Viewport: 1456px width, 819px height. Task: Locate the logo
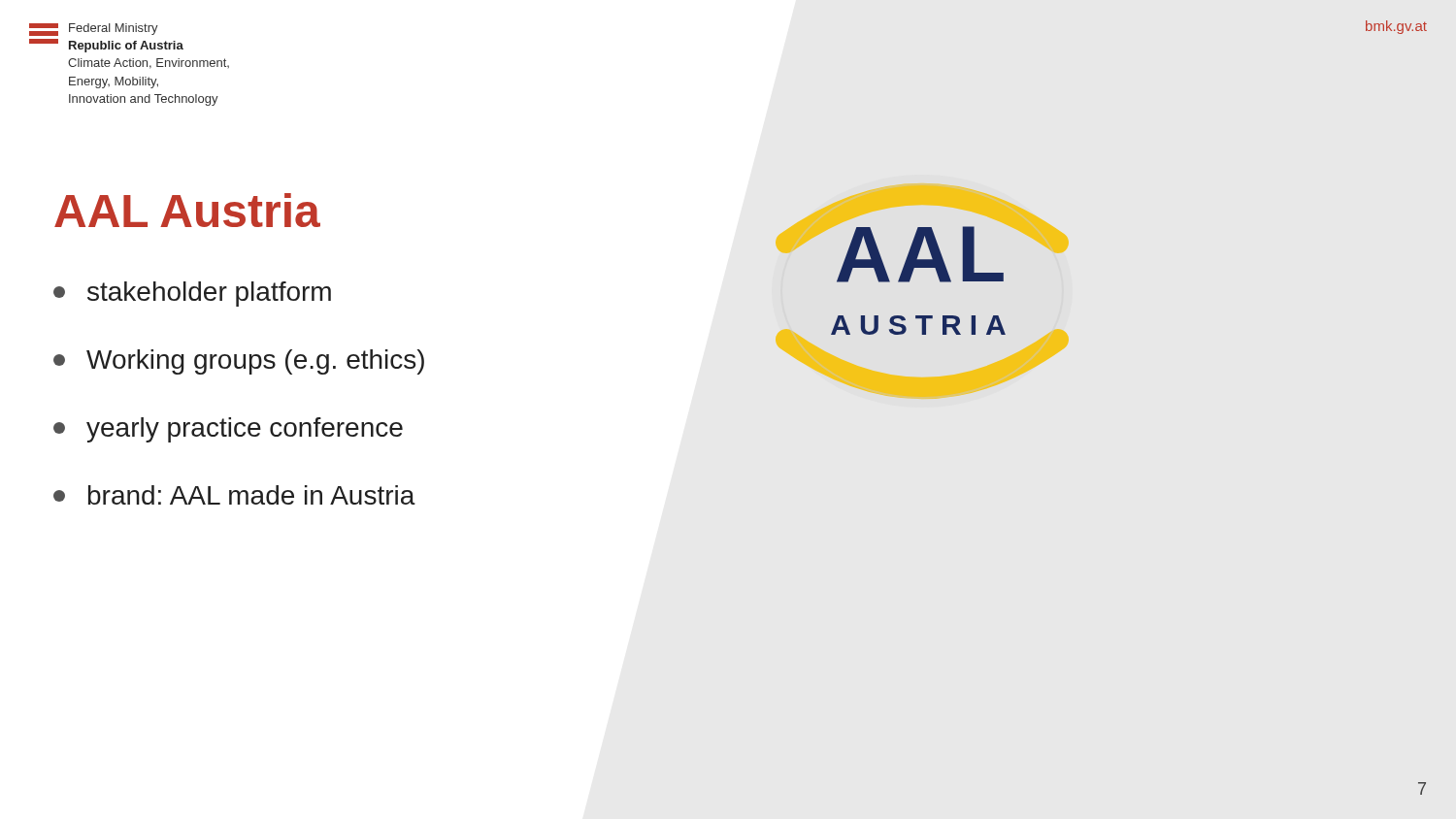(x=922, y=291)
